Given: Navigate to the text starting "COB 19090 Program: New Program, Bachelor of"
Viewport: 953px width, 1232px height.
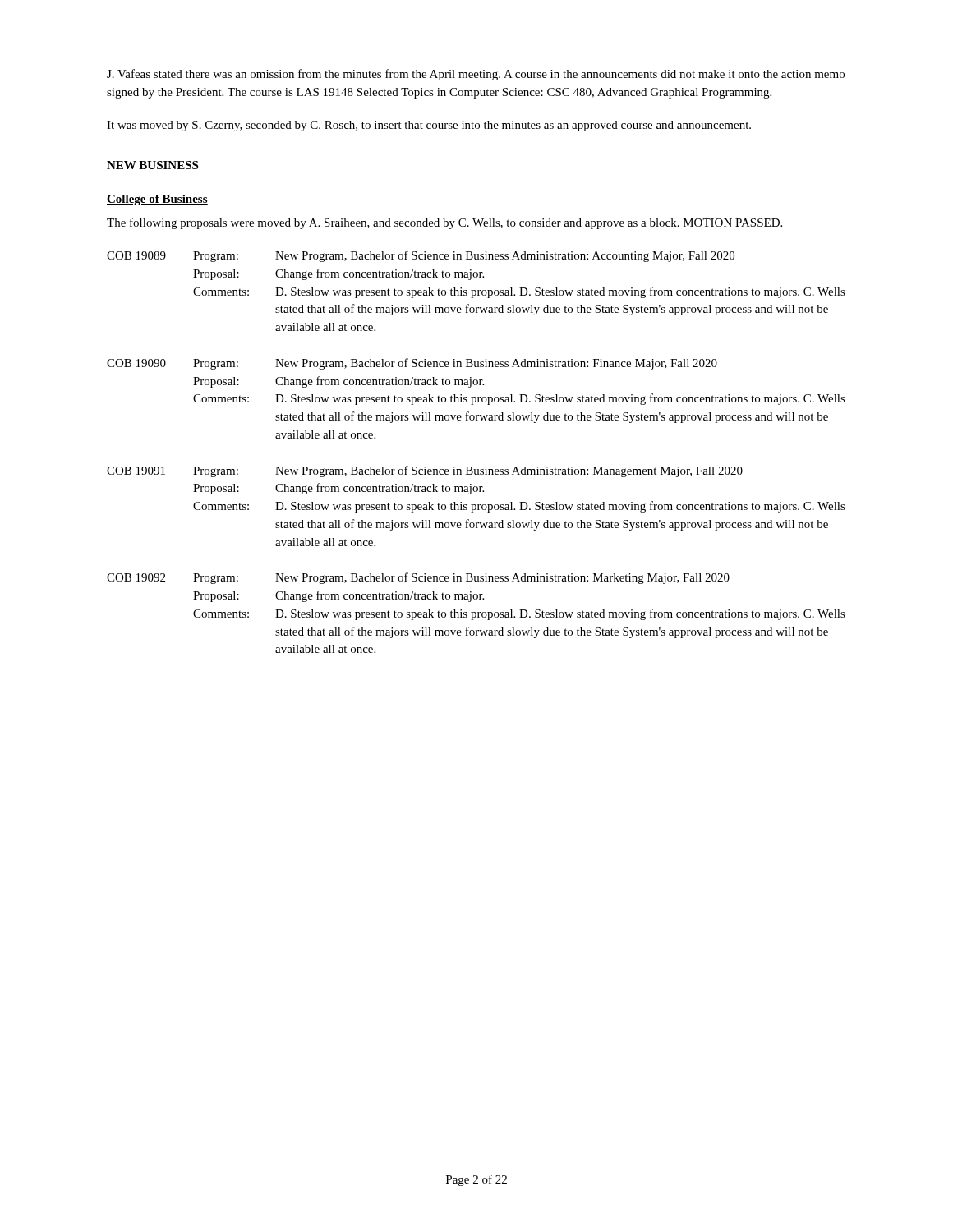Looking at the screenshot, I should pyautogui.click(x=476, y=399).
